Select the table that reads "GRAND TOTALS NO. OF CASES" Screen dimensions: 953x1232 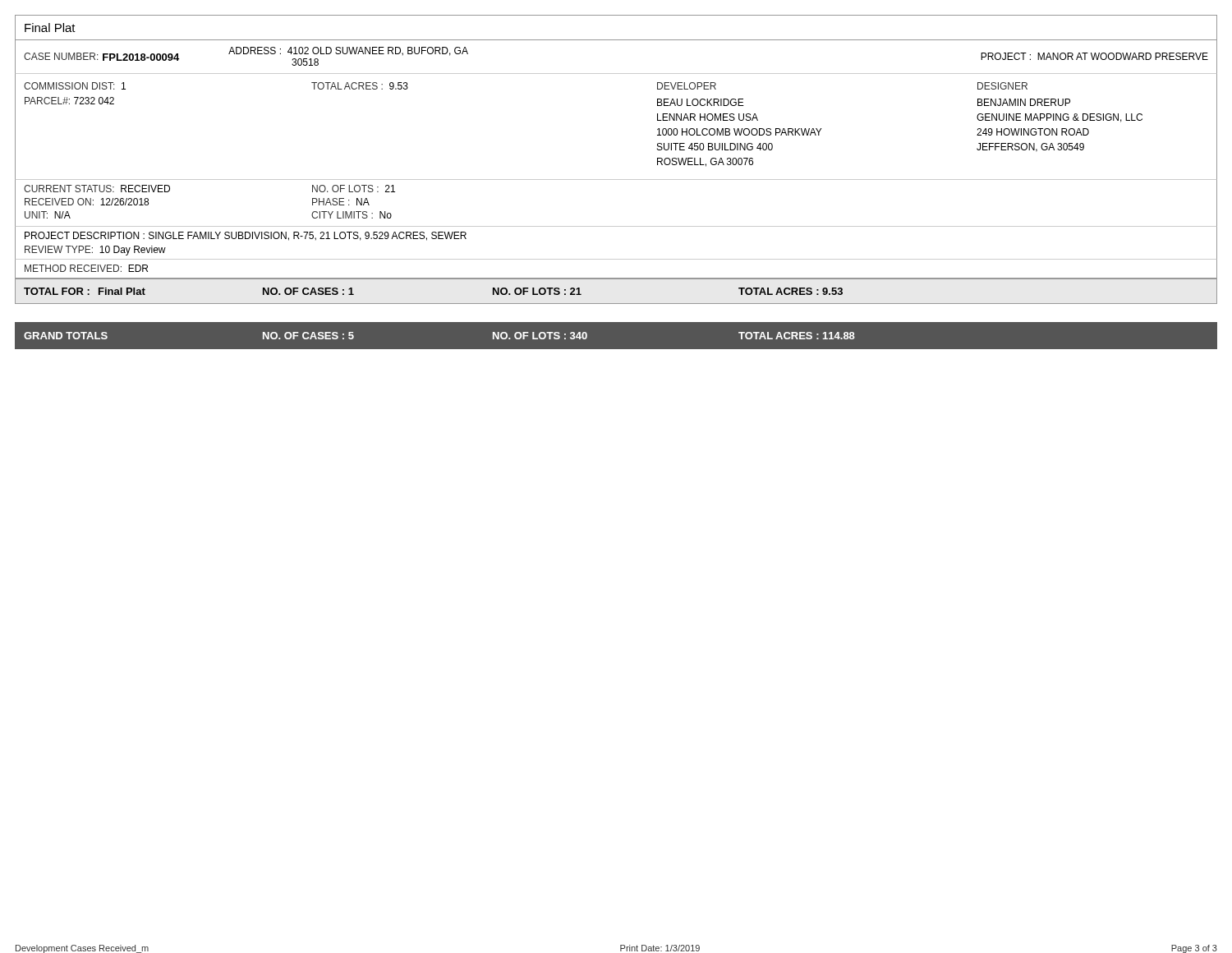click(x=616, y=336)
